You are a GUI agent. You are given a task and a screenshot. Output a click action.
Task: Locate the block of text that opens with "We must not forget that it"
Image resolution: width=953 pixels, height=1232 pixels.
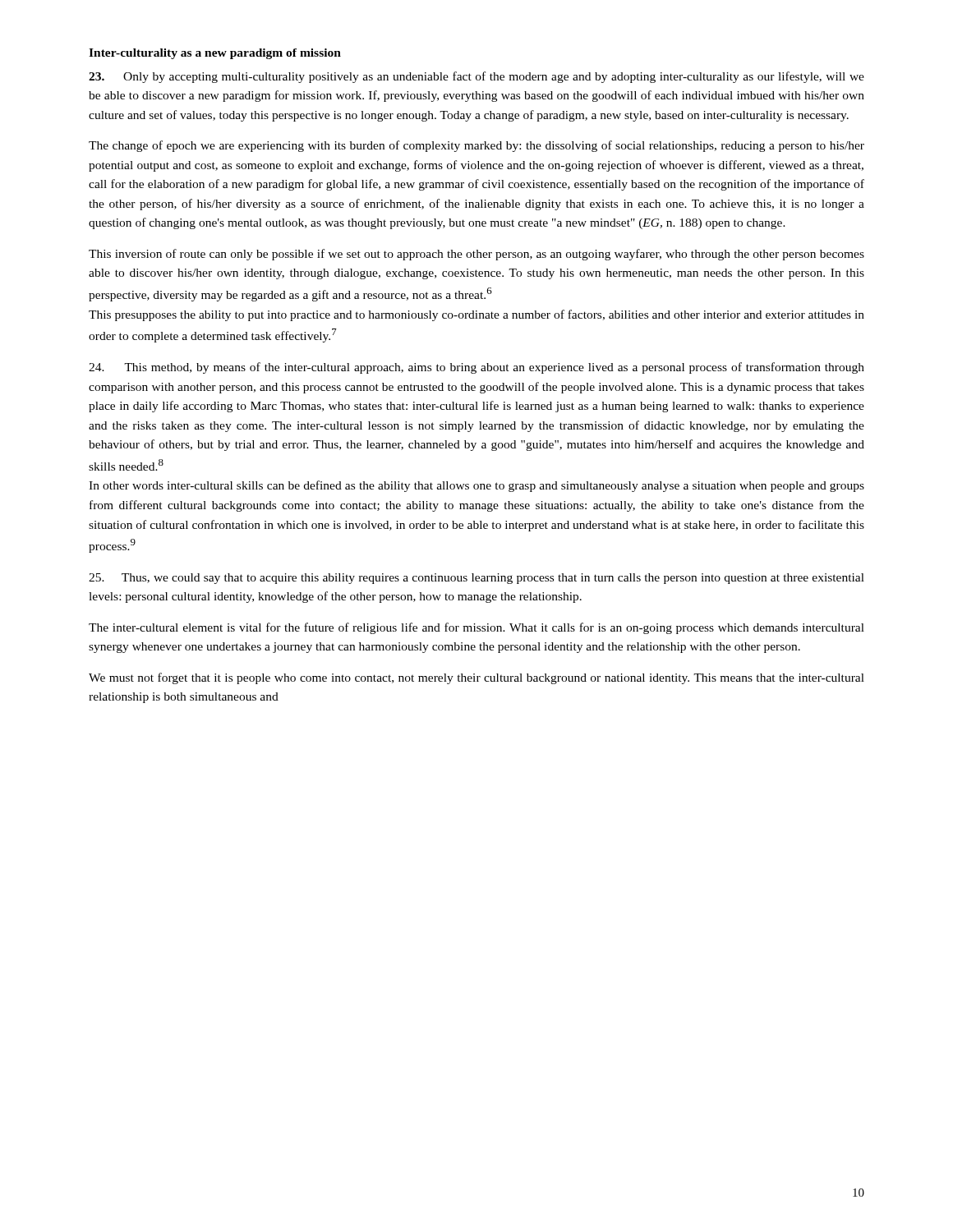point(476,687)
